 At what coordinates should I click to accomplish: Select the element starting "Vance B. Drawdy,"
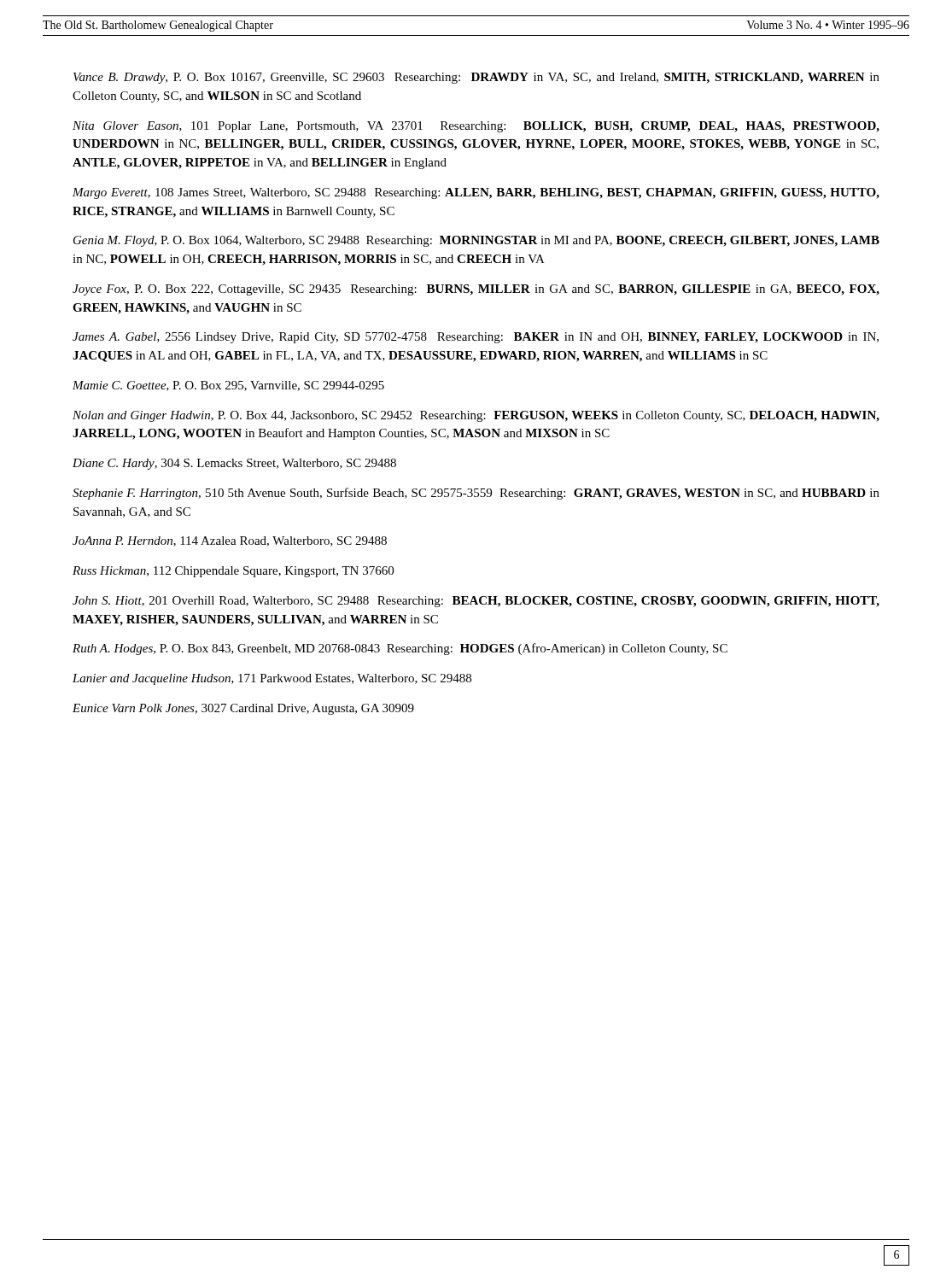476,86
